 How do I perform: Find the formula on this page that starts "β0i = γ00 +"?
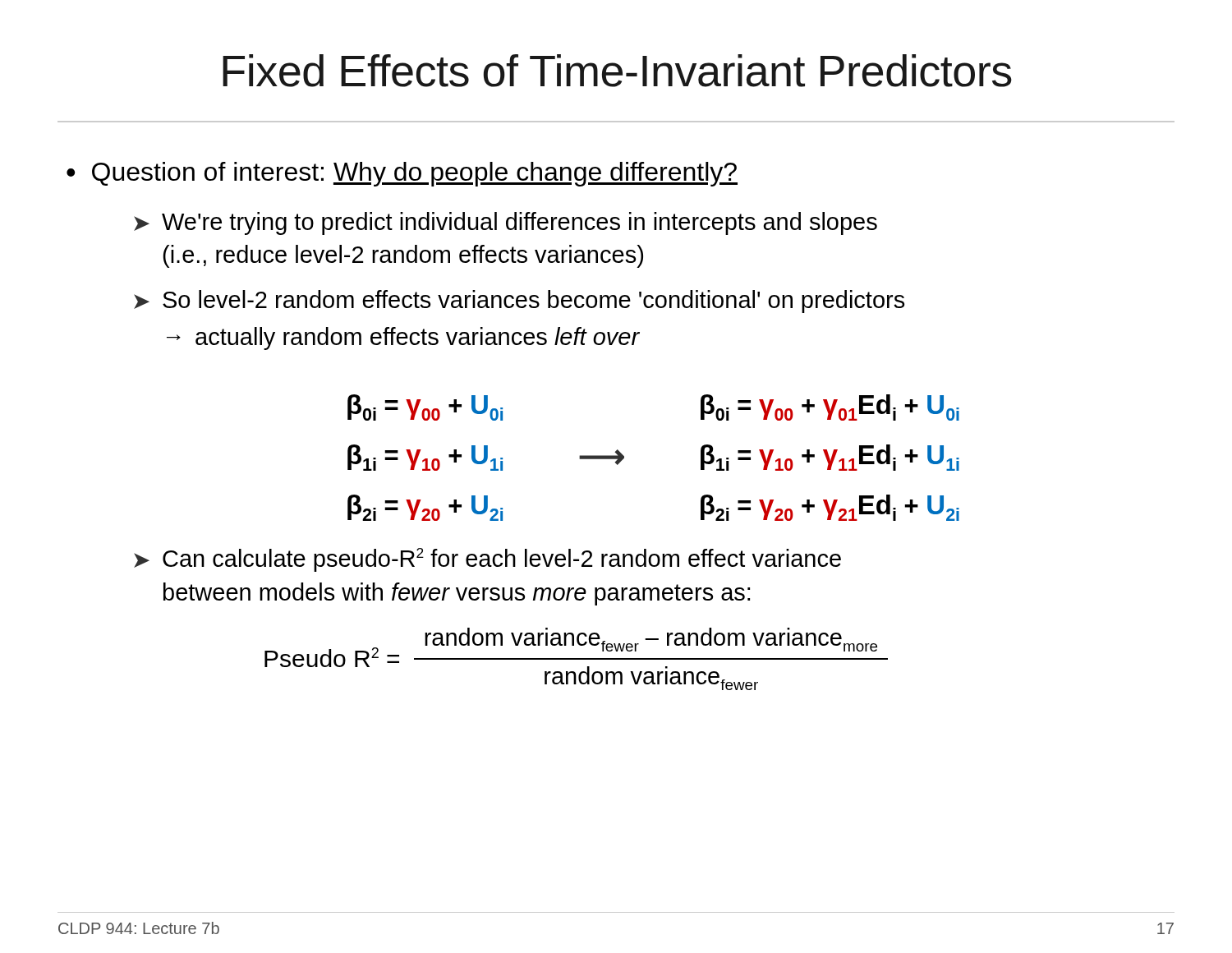pyautogui.click(x=418, y=407)
